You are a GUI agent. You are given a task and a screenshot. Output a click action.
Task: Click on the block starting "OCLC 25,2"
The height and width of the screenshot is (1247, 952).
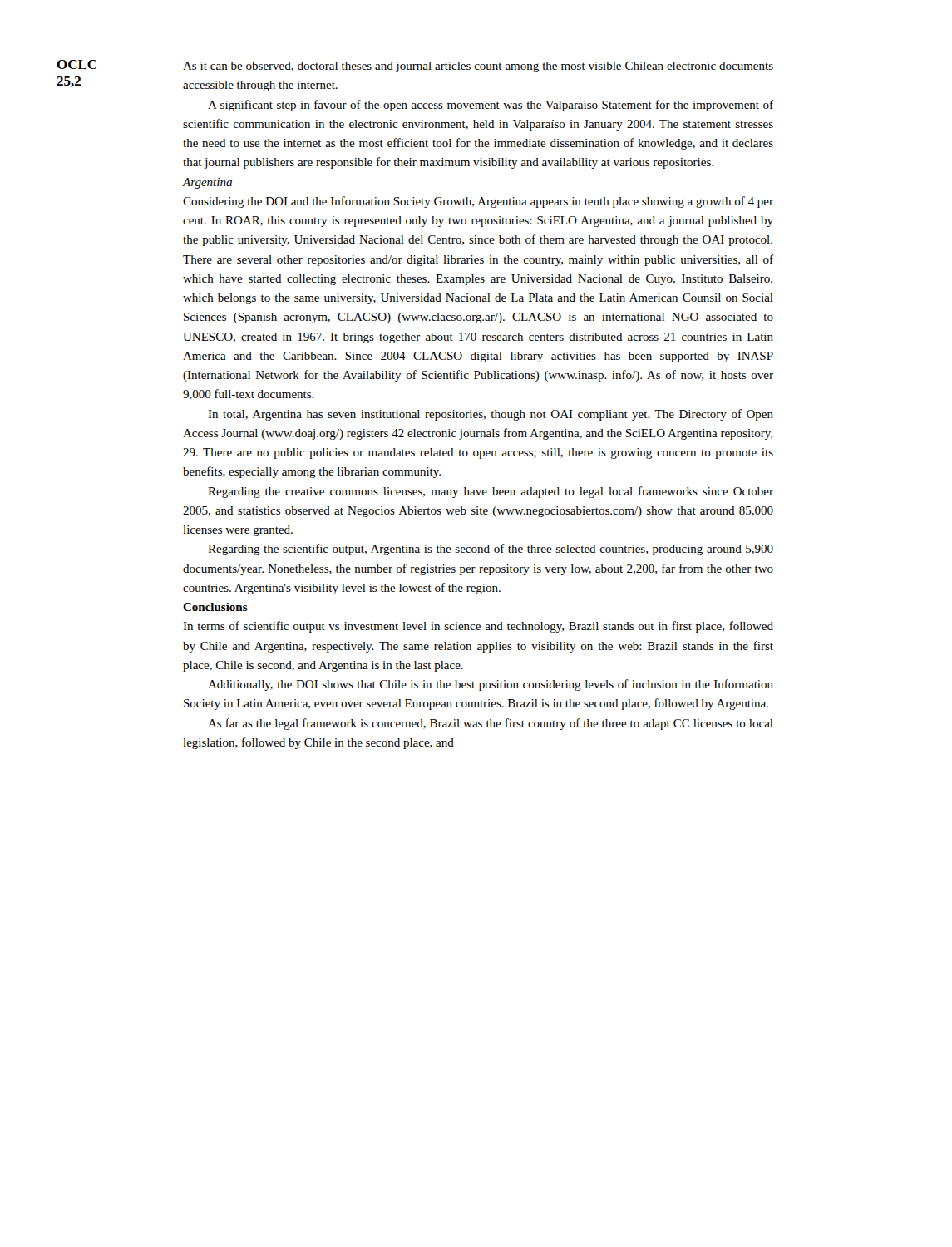click(x=94, y=73)
